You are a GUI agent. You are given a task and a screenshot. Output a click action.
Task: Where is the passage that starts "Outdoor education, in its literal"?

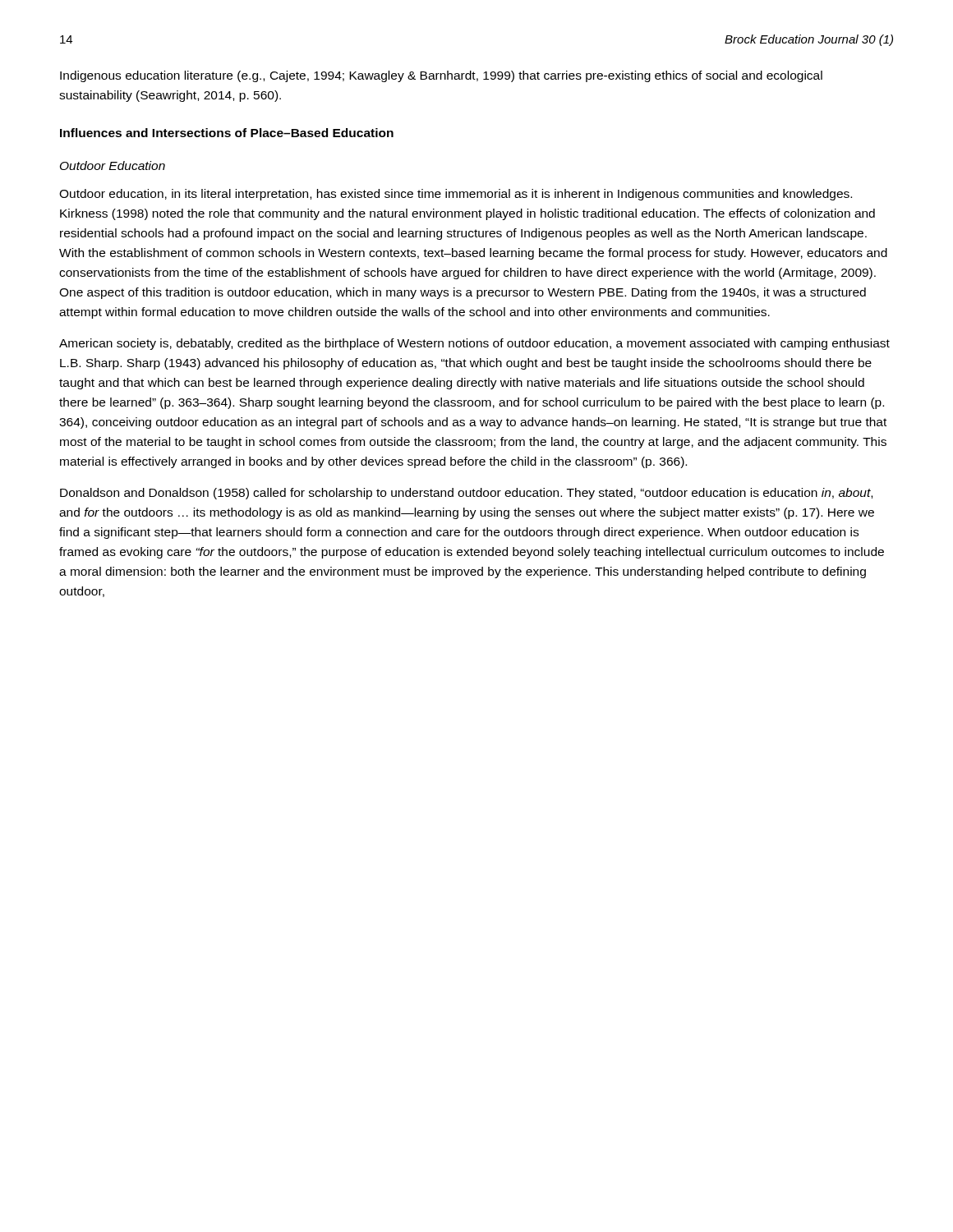pyautogui.click(x=476, y=253)
